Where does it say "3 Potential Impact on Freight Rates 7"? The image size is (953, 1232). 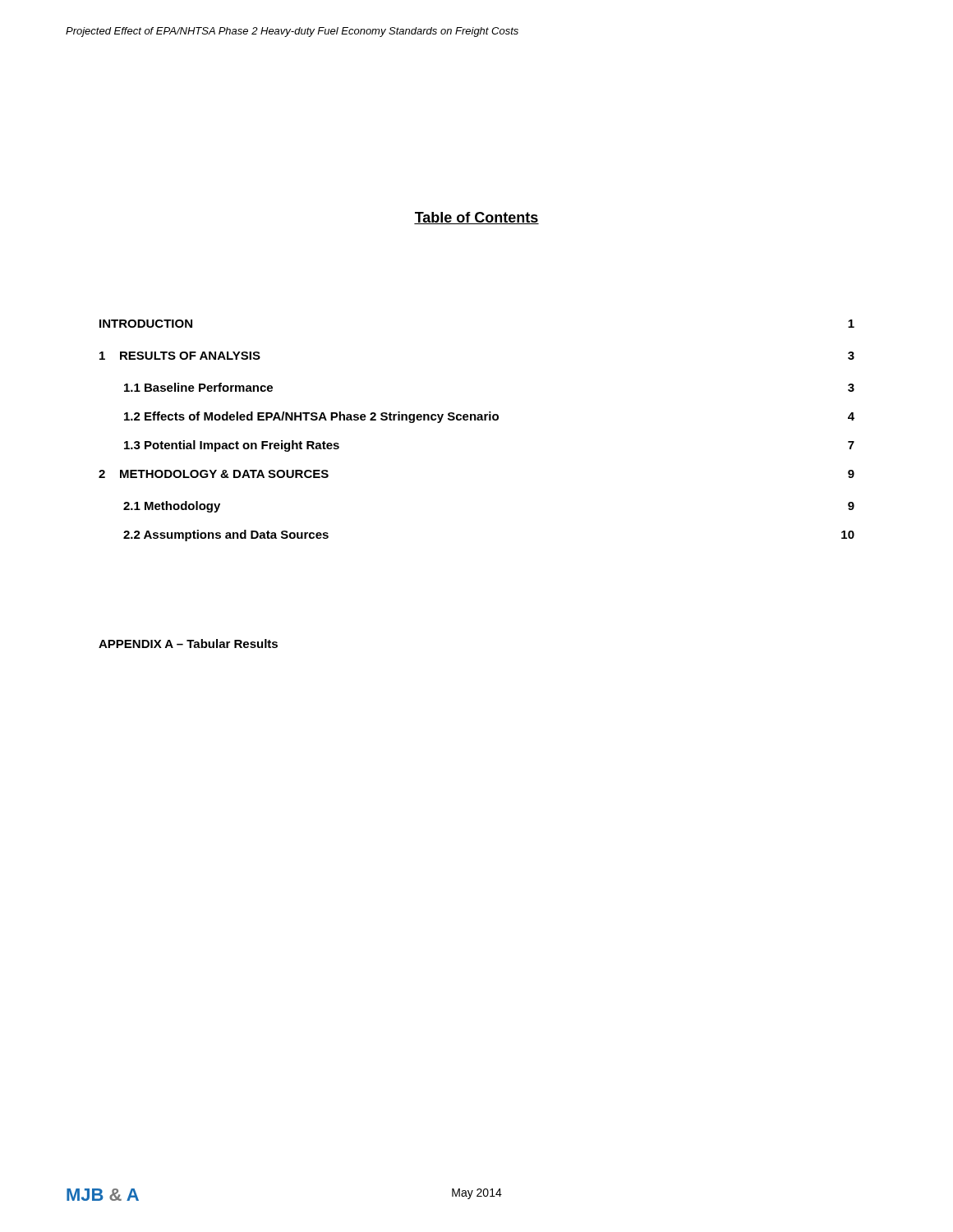(226, 446)
